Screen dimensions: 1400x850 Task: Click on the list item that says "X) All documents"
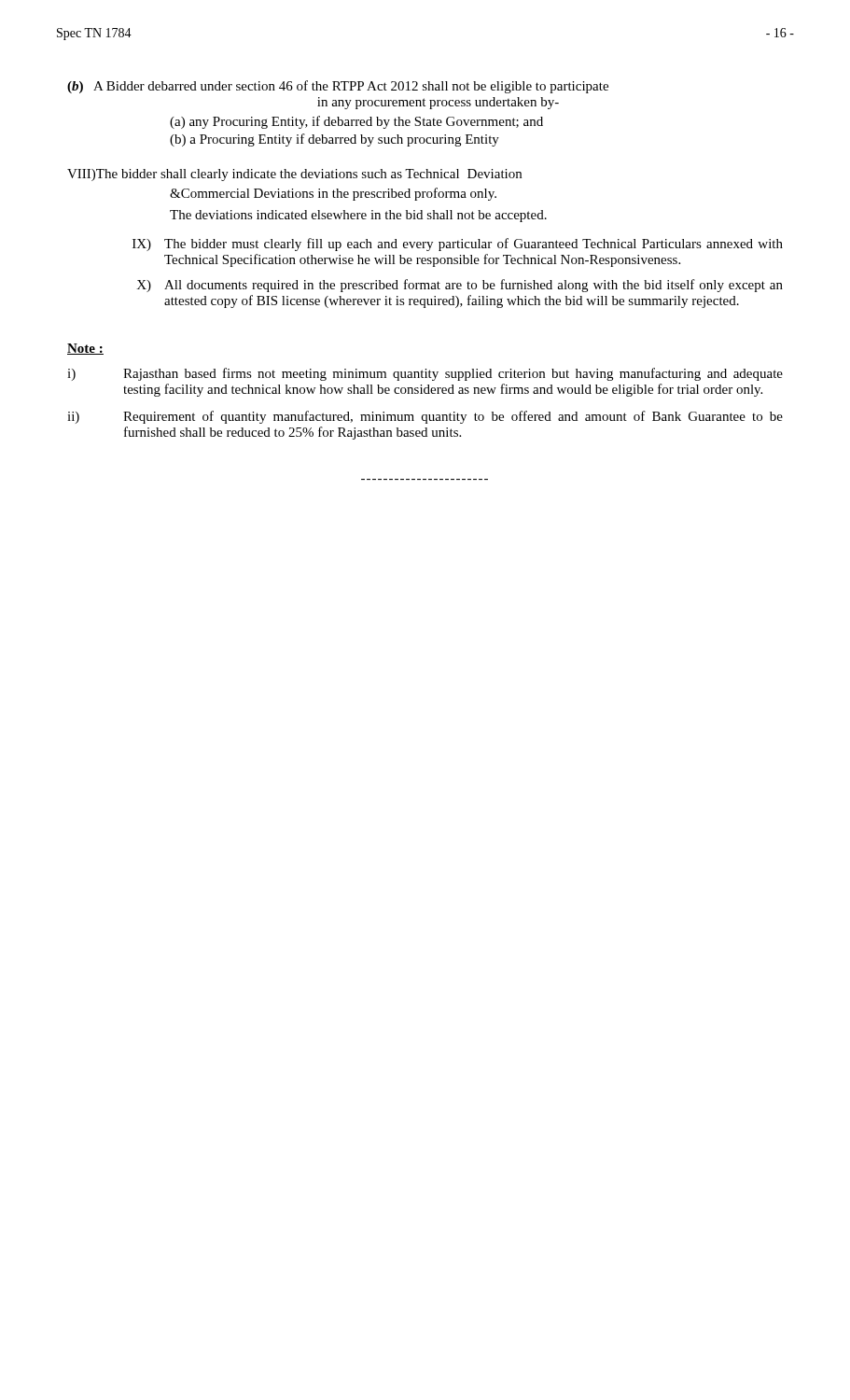pos(425,293)
